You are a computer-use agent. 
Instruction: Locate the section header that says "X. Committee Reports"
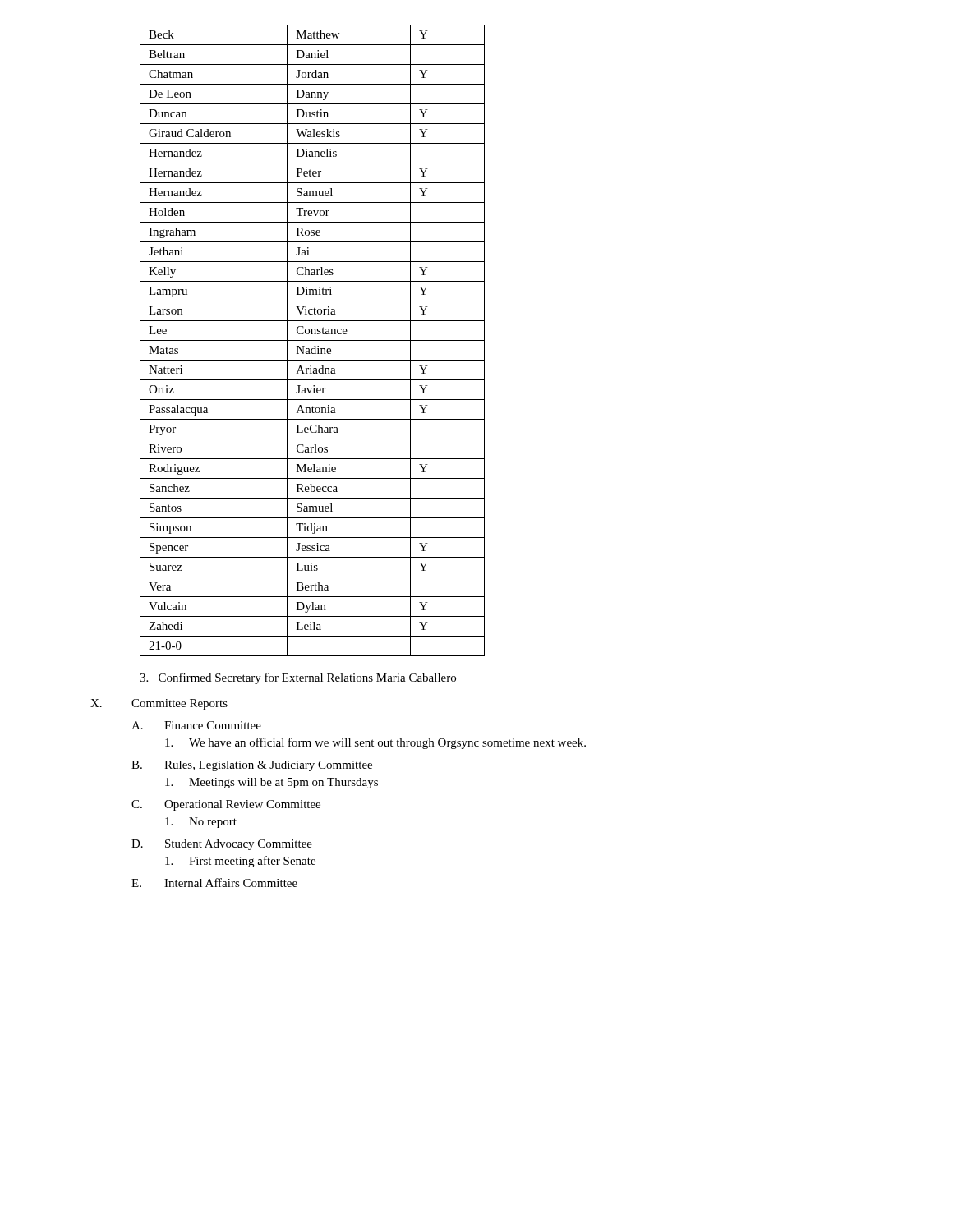159,704
